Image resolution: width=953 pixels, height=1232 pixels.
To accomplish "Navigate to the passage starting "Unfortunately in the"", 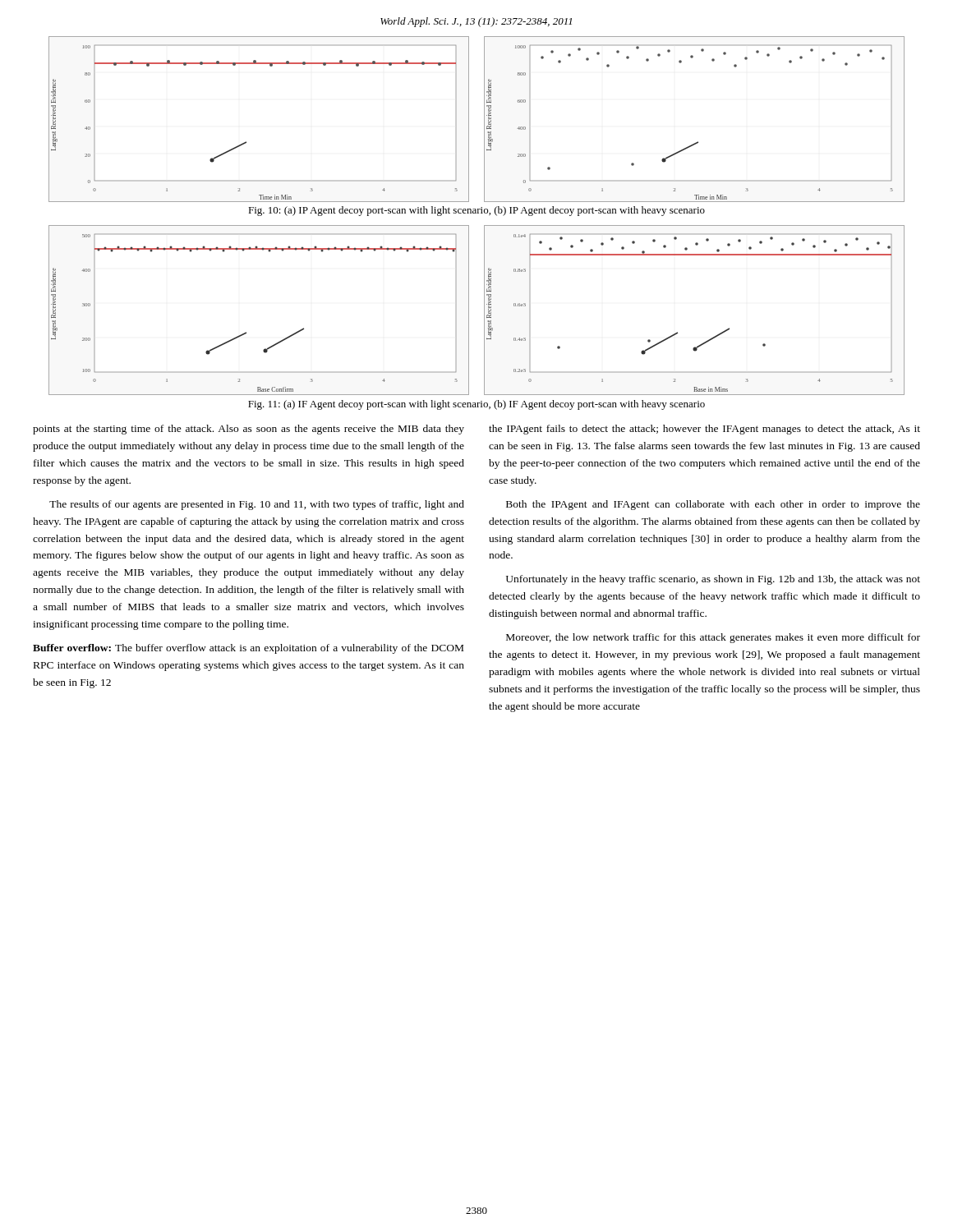I will coord(704,596).
